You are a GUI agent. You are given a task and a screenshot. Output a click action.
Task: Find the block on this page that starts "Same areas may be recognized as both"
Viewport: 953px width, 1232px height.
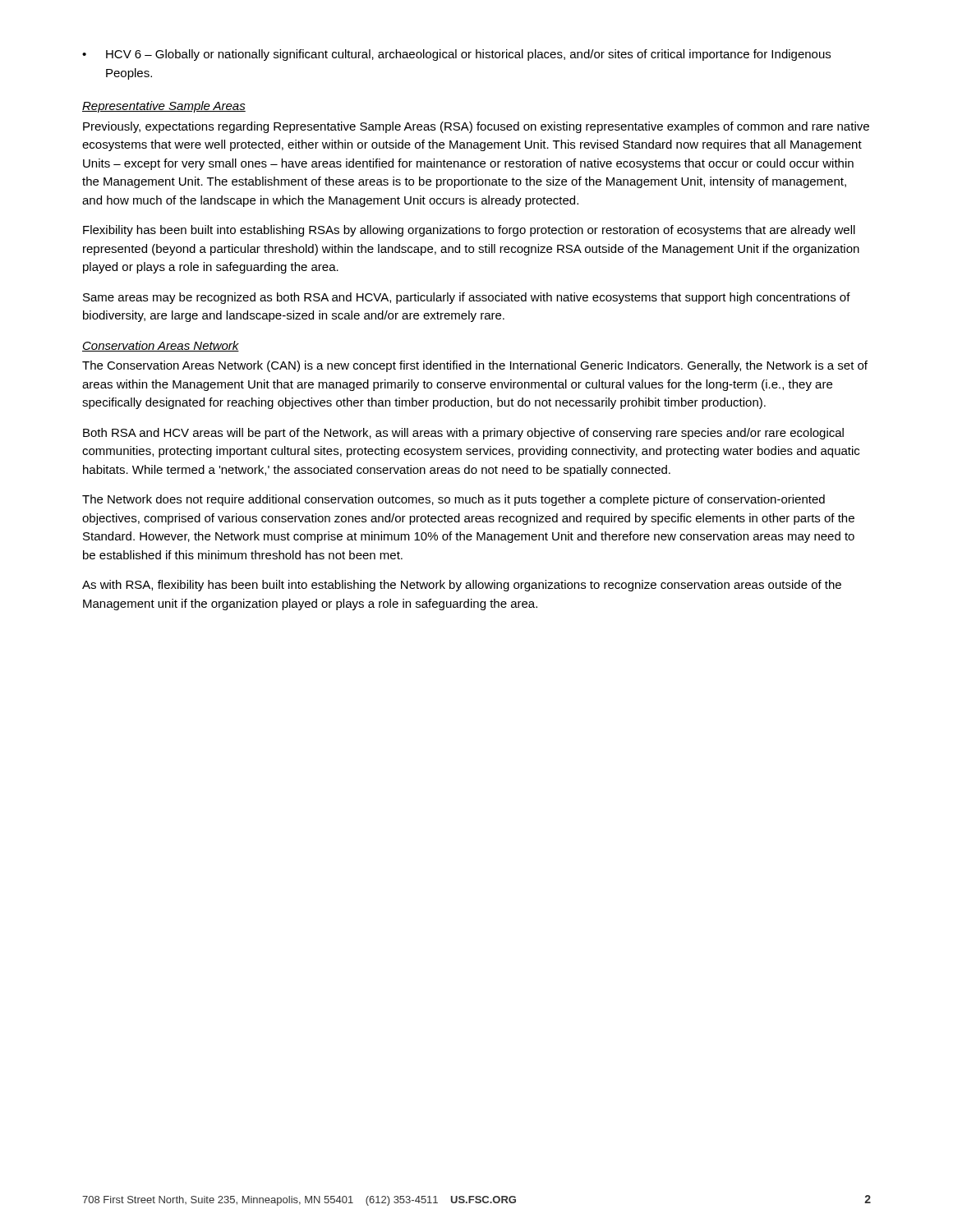466,306
